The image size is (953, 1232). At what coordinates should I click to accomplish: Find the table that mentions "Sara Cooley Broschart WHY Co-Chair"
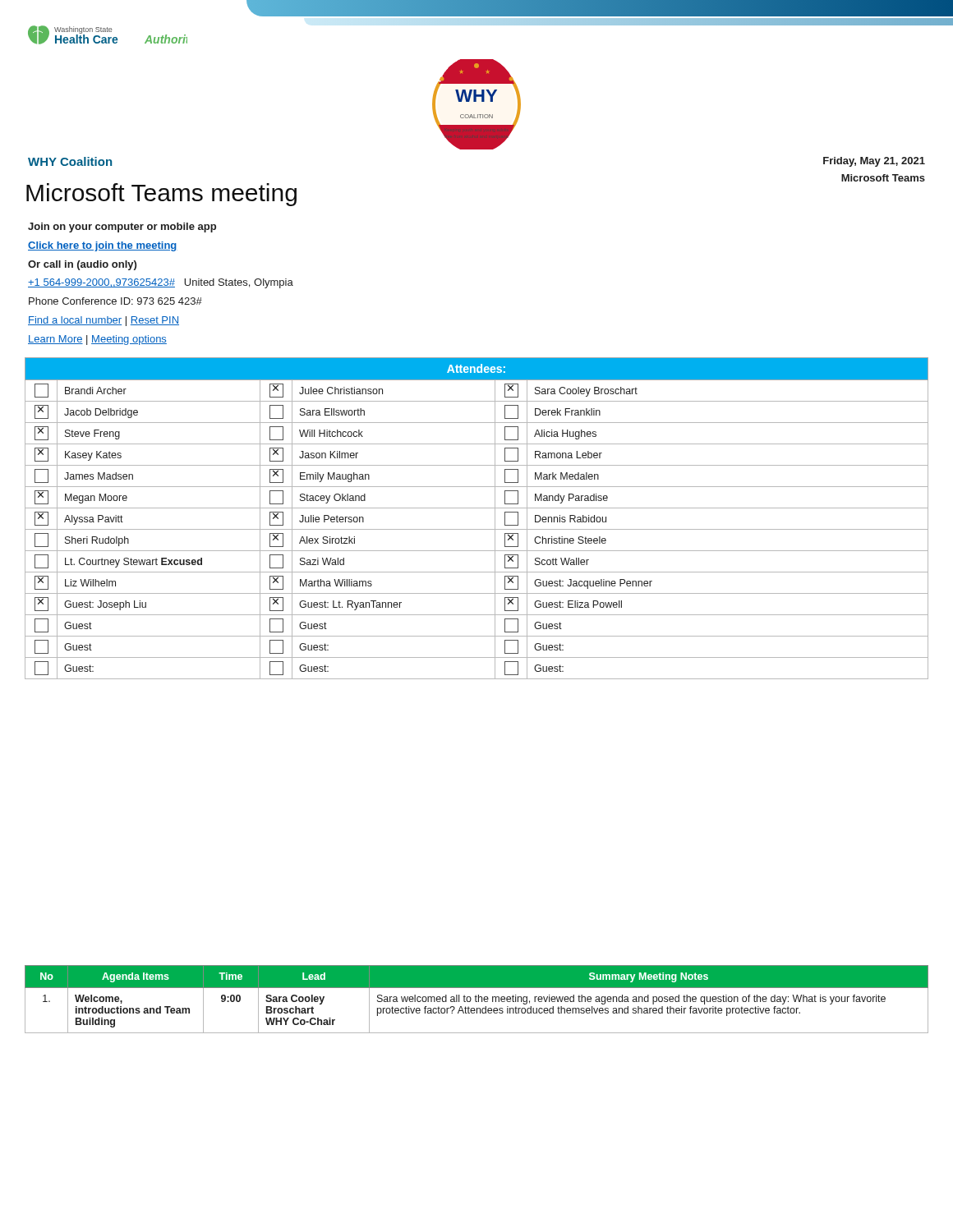[x=476, y=999]
